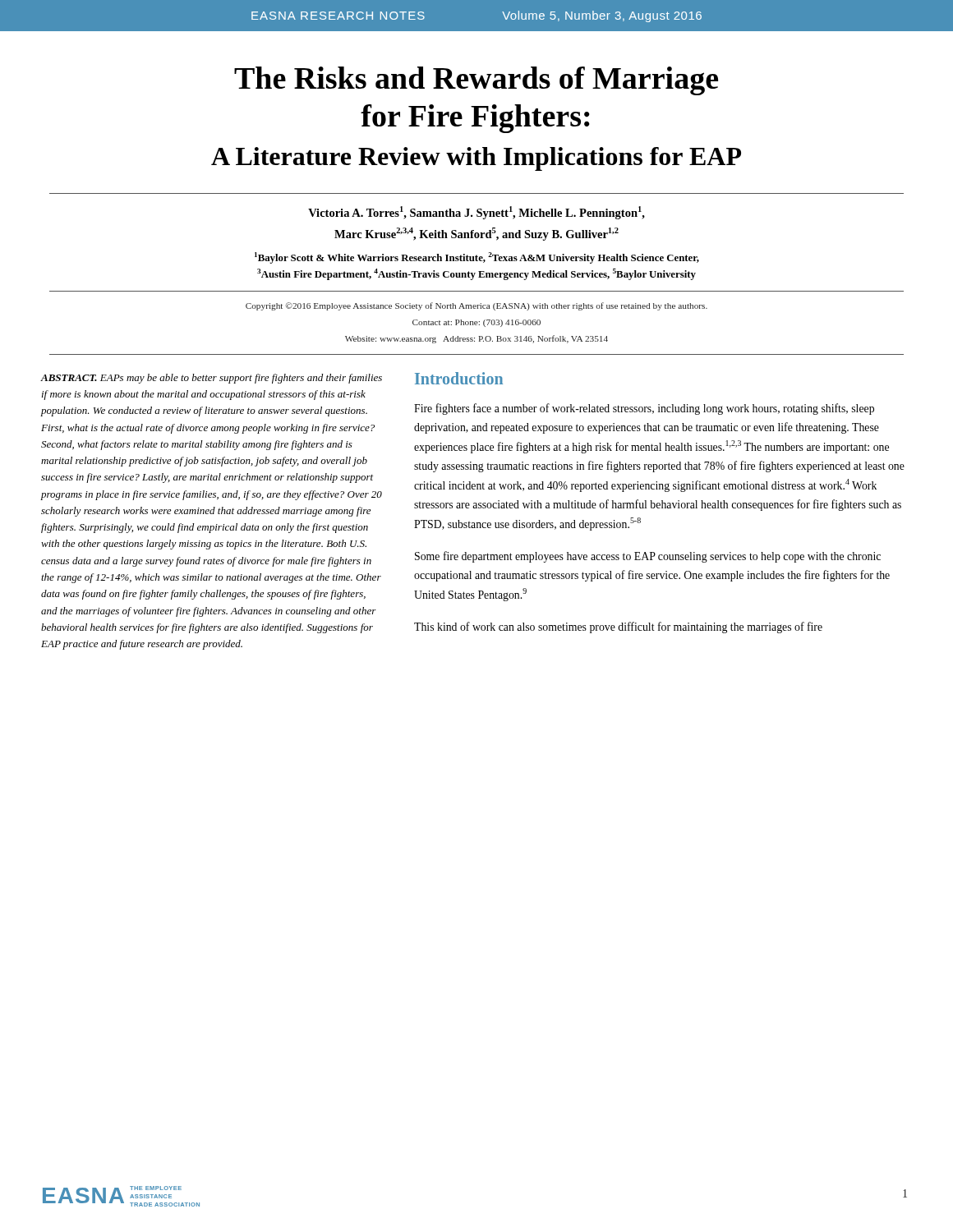Viewport: 953px width, 1232px height.
Task: Click on the block starting "This kind of work"
Action: (x=618, y=627)
